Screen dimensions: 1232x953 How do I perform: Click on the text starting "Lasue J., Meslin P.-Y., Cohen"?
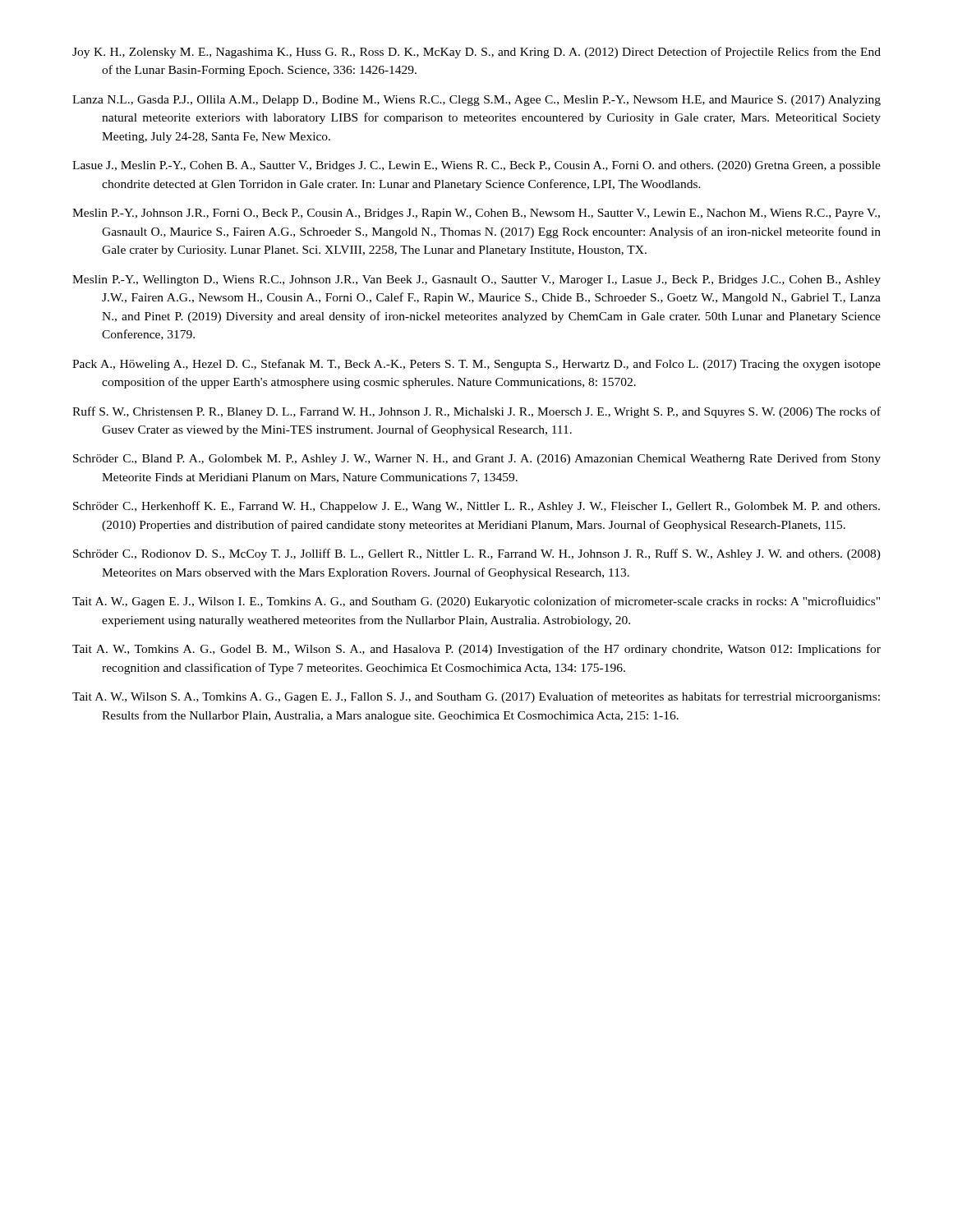click(x=476, y=174)
